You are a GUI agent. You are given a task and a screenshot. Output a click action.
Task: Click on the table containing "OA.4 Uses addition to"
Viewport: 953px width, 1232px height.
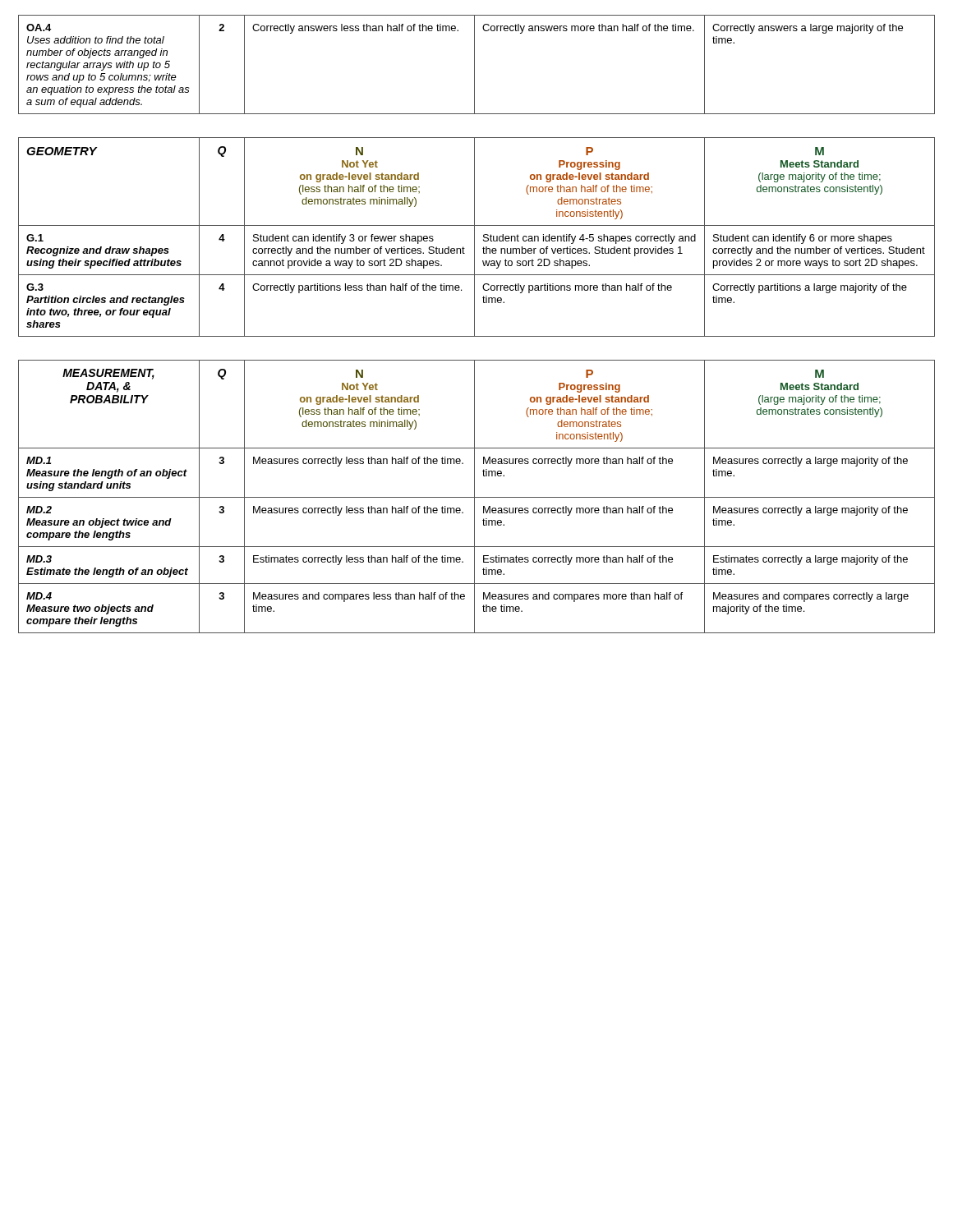476,64
